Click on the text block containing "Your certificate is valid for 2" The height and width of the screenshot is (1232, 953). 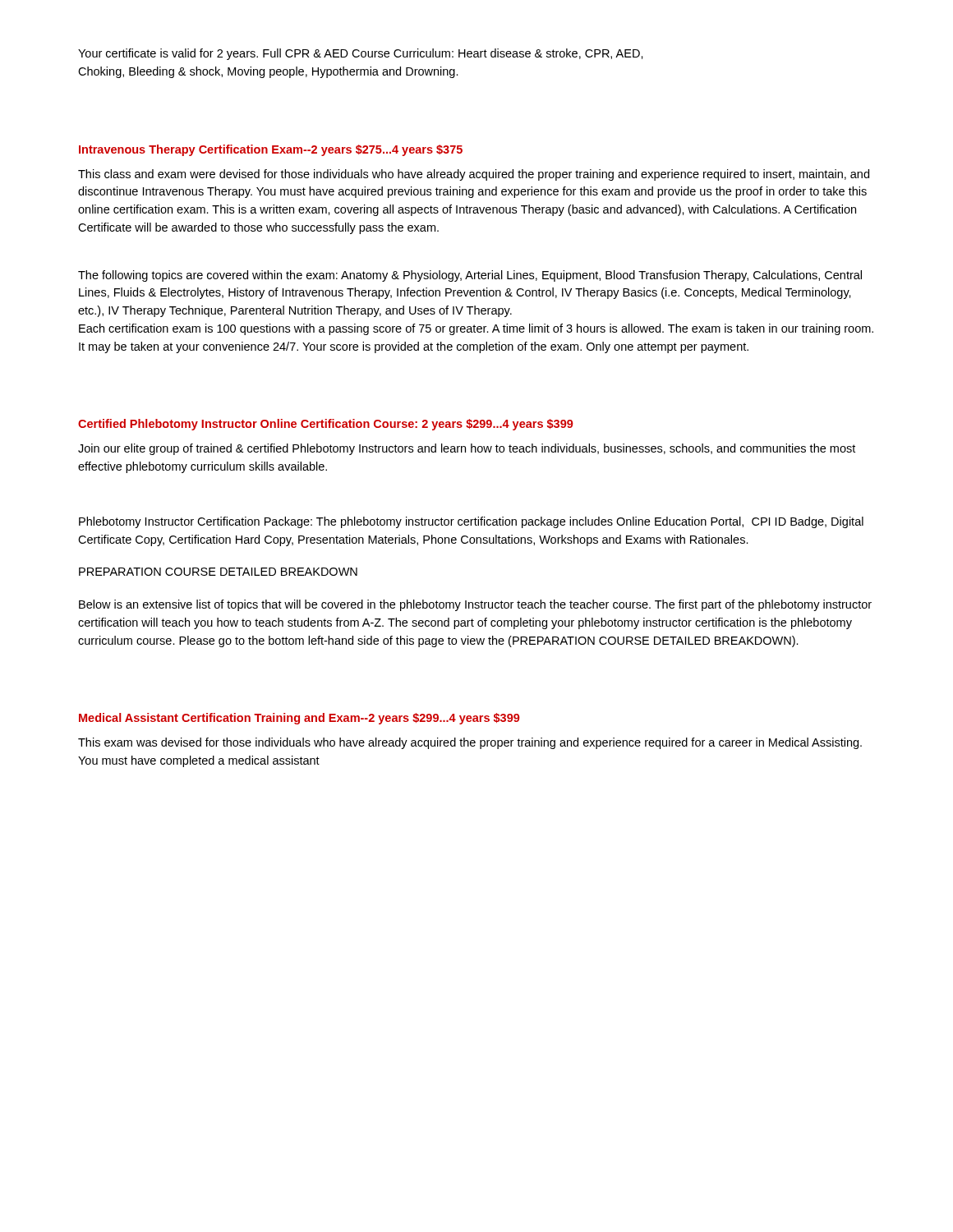tap(361, 62)
